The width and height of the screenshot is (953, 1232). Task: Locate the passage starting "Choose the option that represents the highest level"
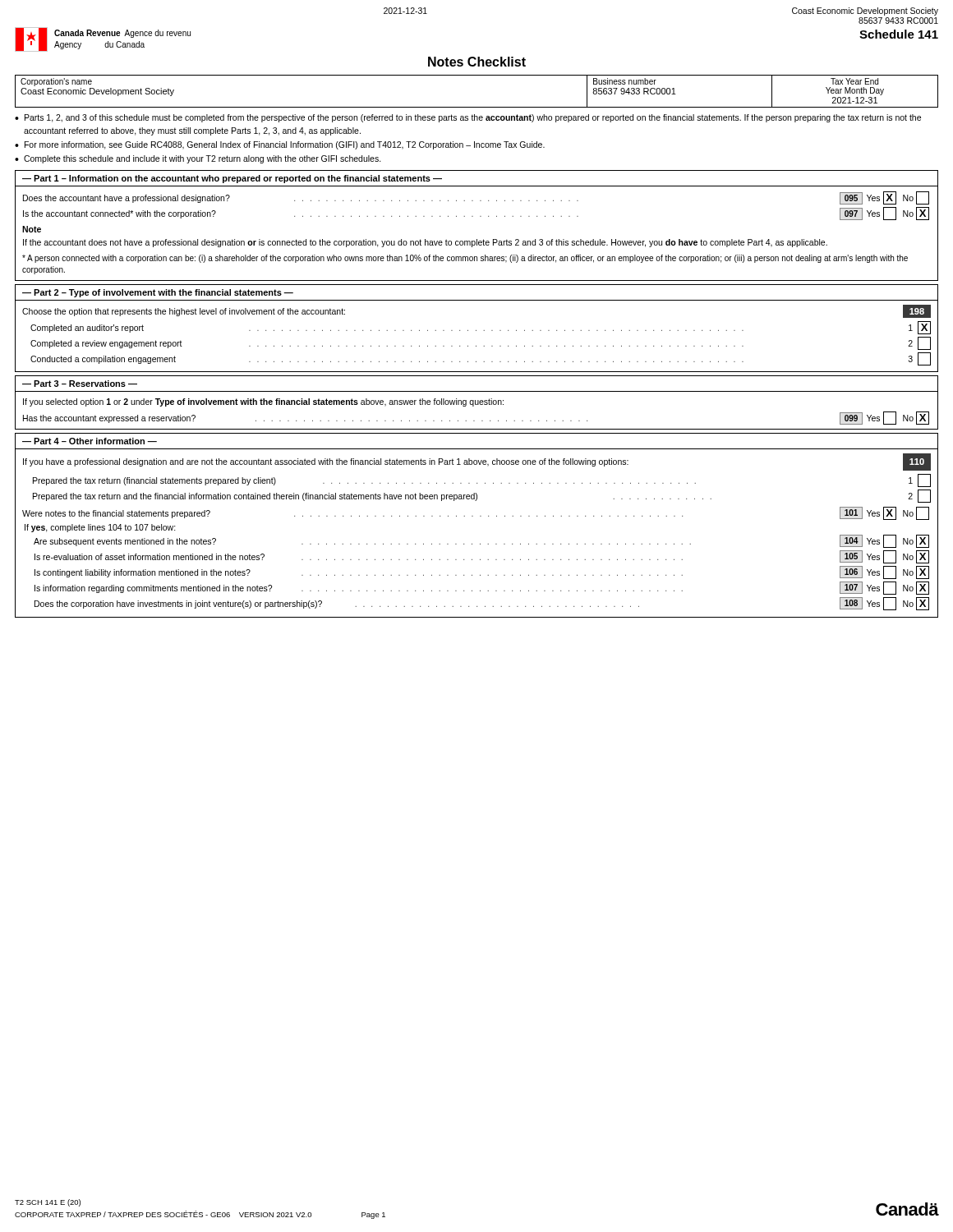(x=476, y=311)
